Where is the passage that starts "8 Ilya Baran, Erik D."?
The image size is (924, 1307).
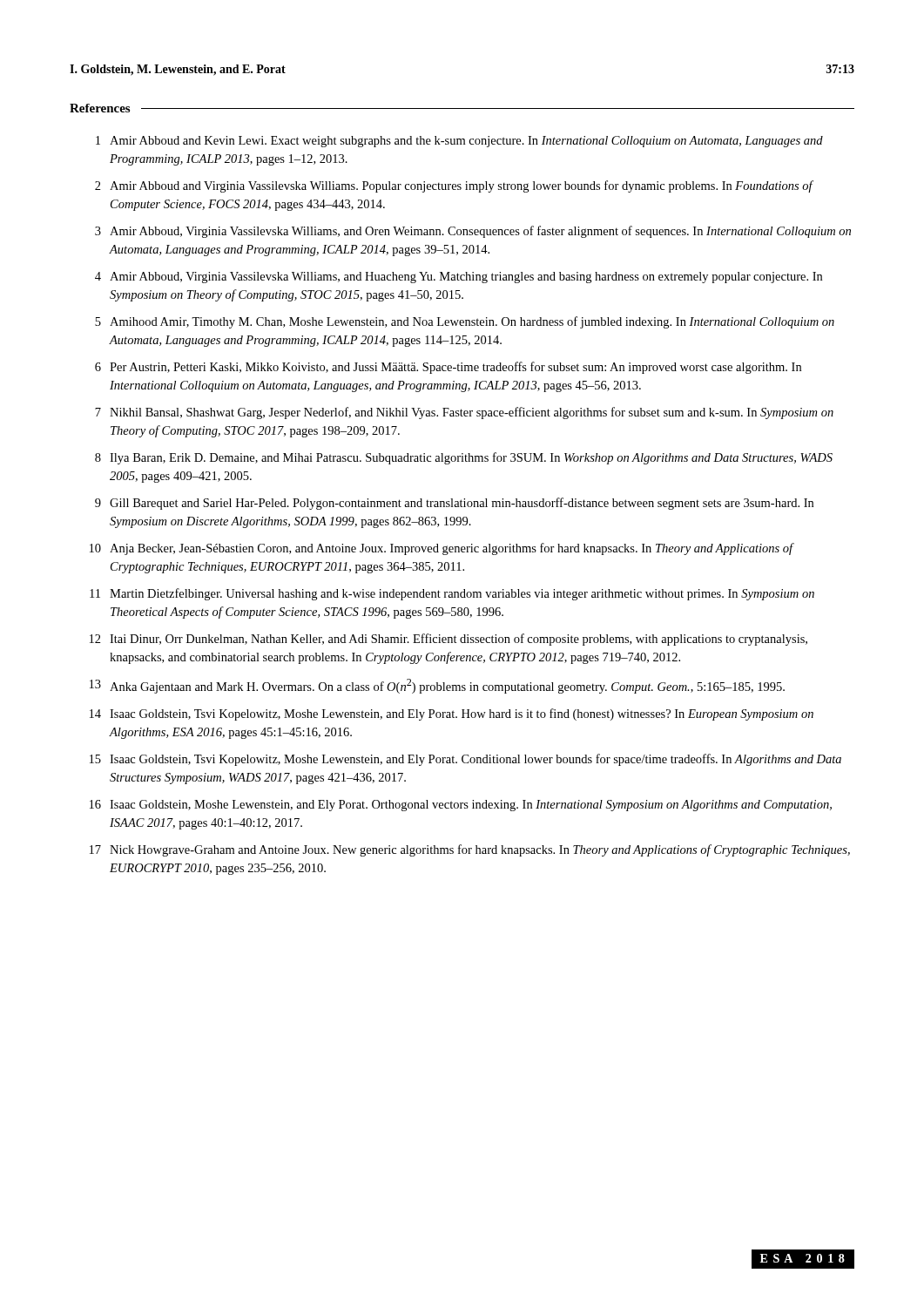click(x=462, y=467)
